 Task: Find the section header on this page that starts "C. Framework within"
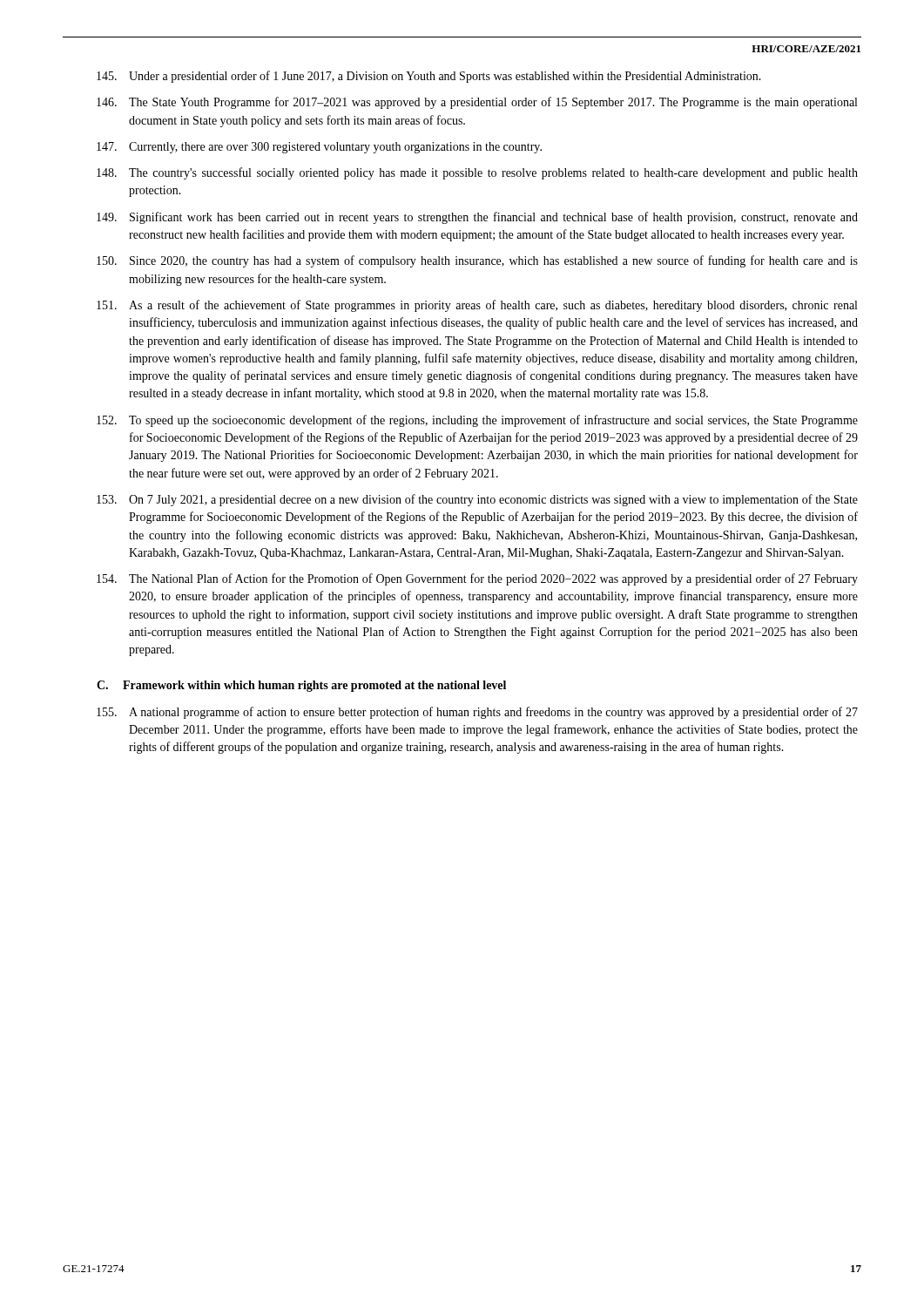click(x=479, y=686)
